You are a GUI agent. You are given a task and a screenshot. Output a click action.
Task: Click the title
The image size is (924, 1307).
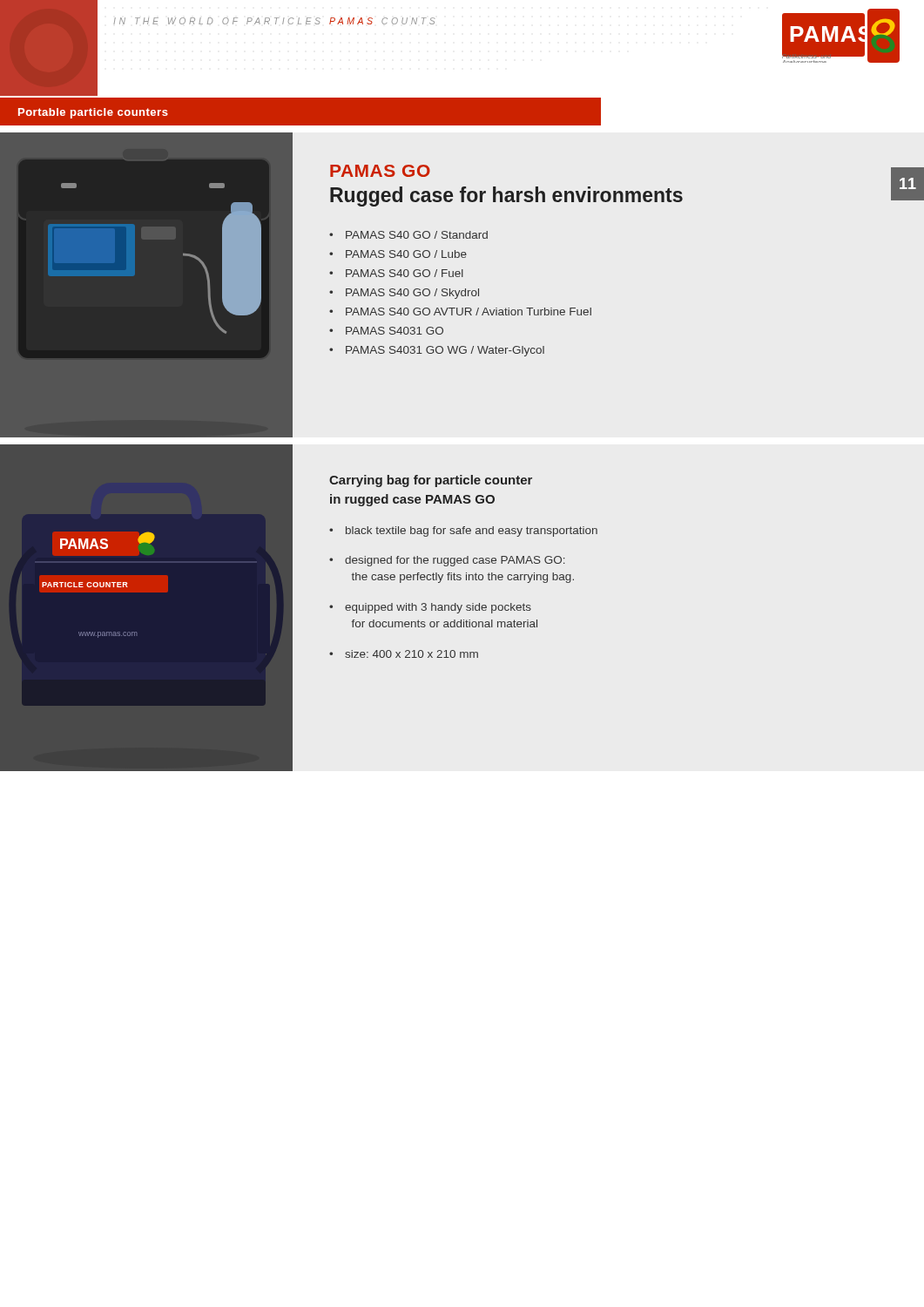click(380, 170)
